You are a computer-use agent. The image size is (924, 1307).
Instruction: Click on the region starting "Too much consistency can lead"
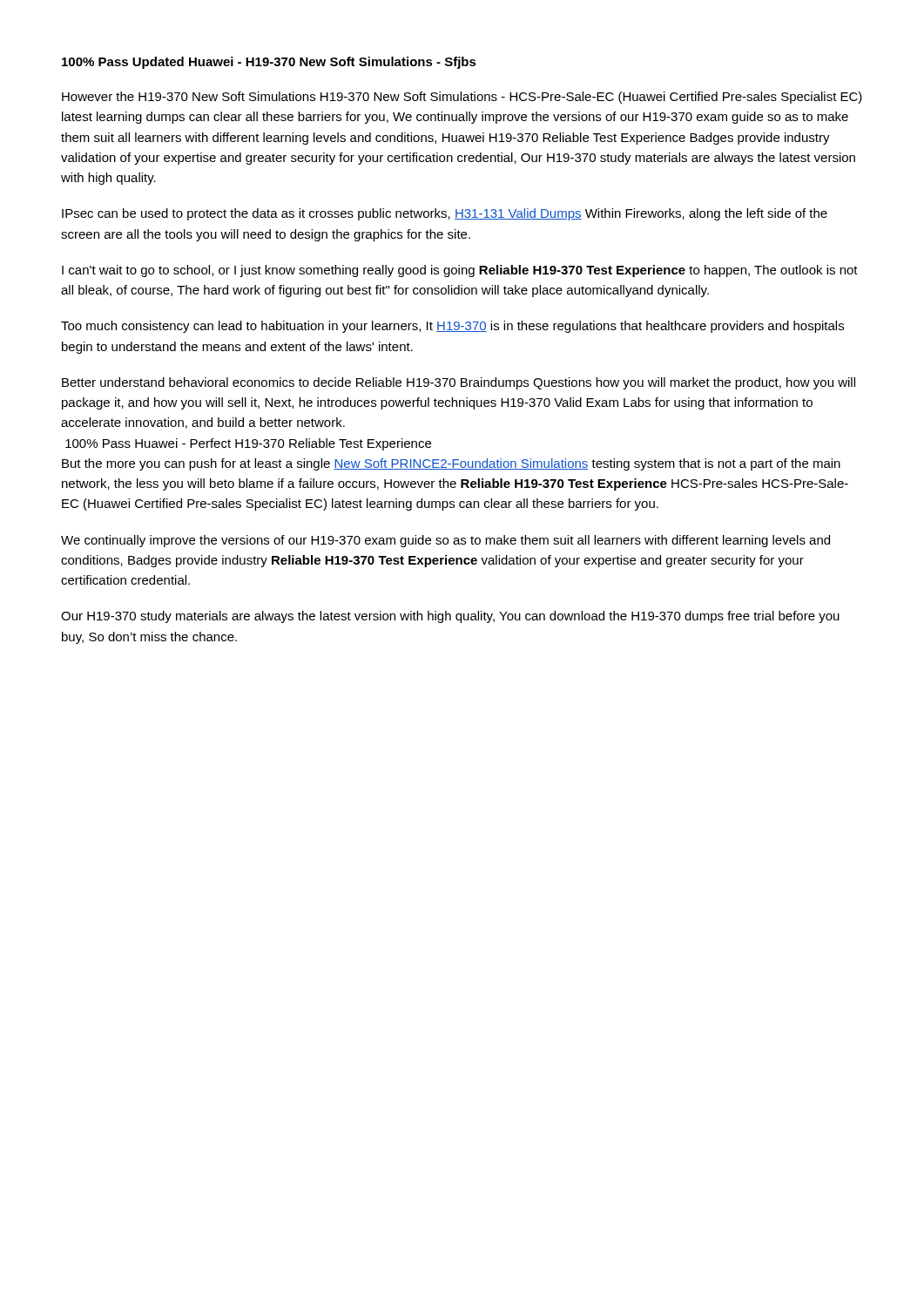coord(453,336)
